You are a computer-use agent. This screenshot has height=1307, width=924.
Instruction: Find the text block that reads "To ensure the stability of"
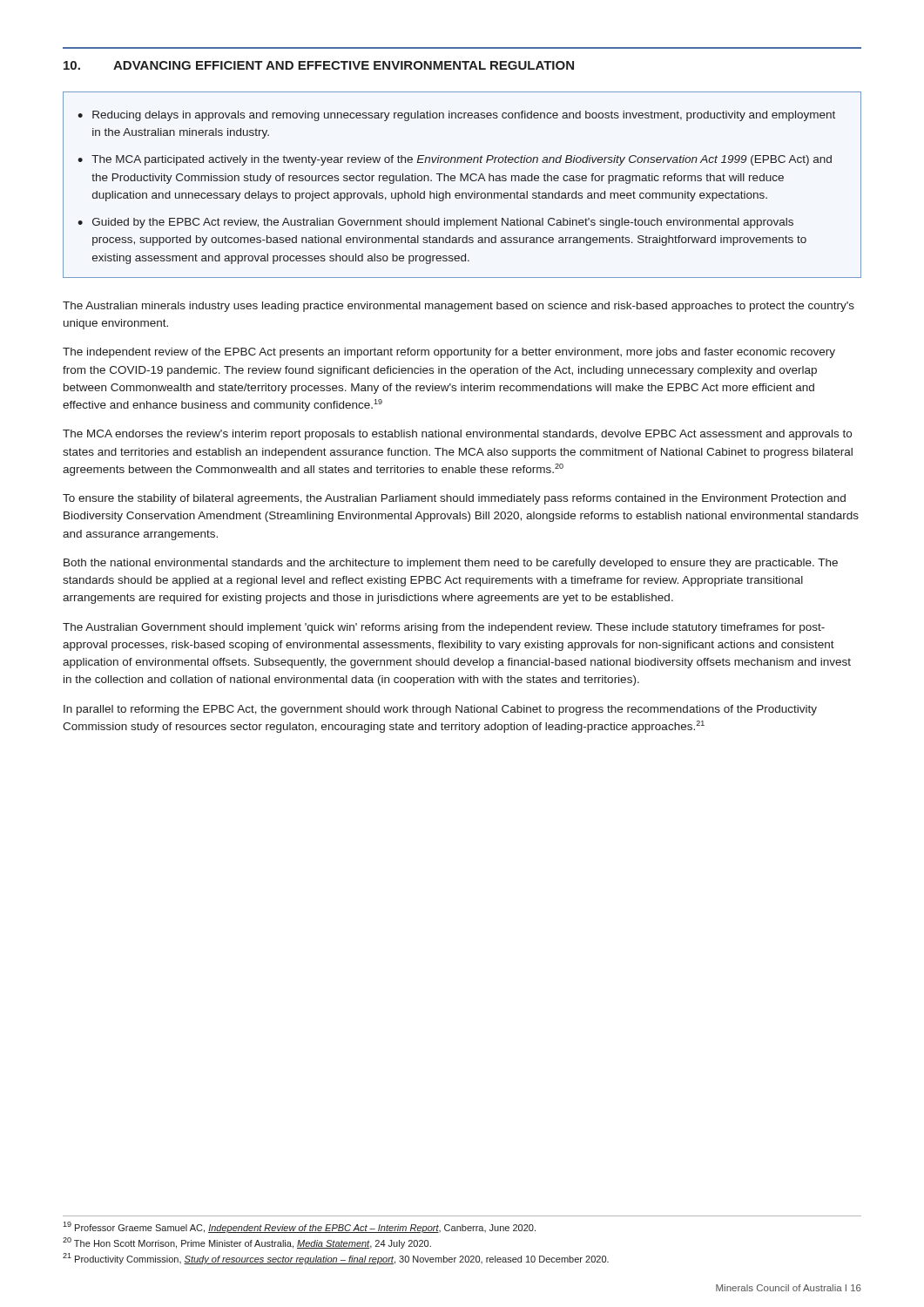461,516
